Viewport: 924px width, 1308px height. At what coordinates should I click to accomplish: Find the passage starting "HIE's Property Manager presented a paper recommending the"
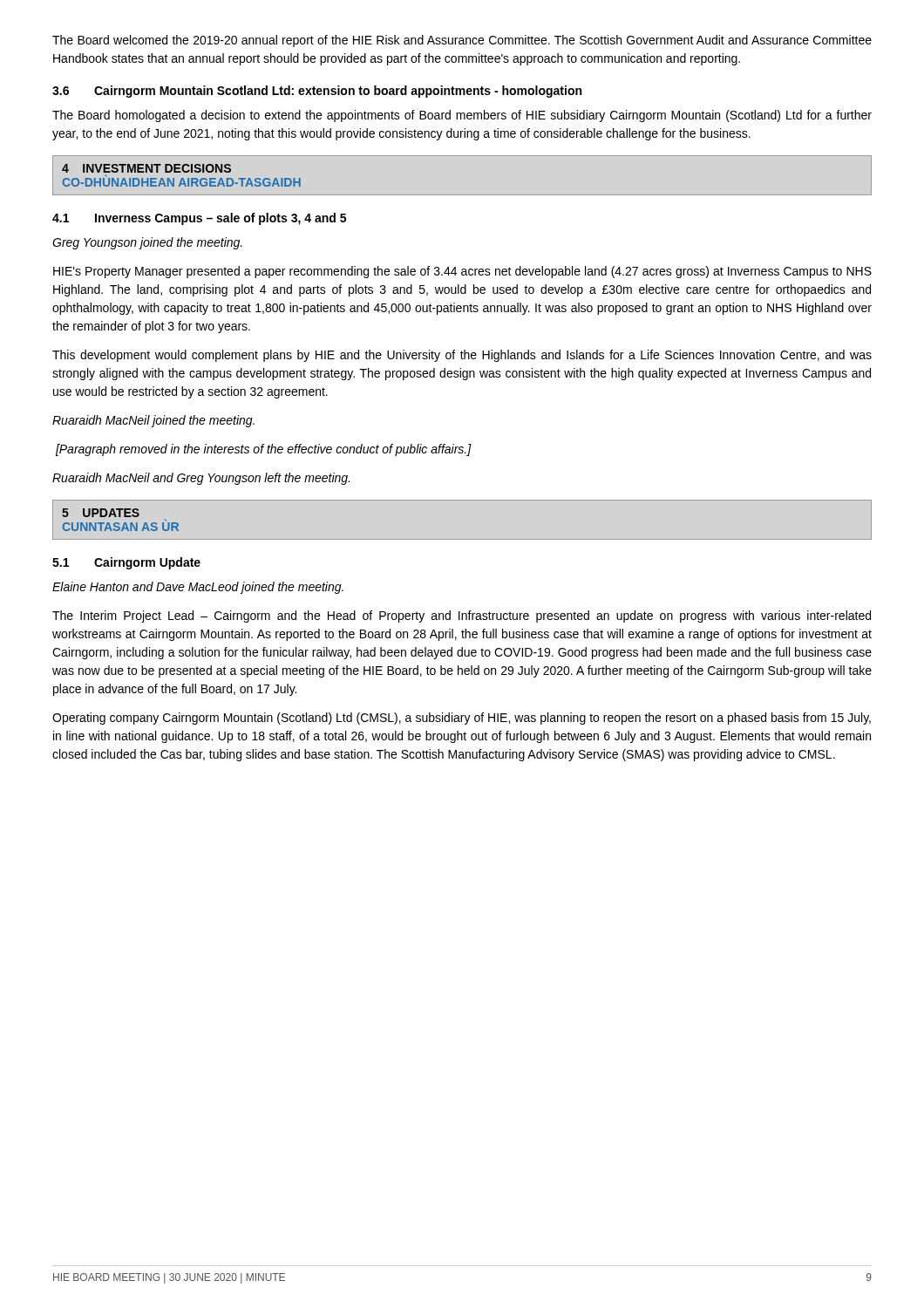coord(462,299)
